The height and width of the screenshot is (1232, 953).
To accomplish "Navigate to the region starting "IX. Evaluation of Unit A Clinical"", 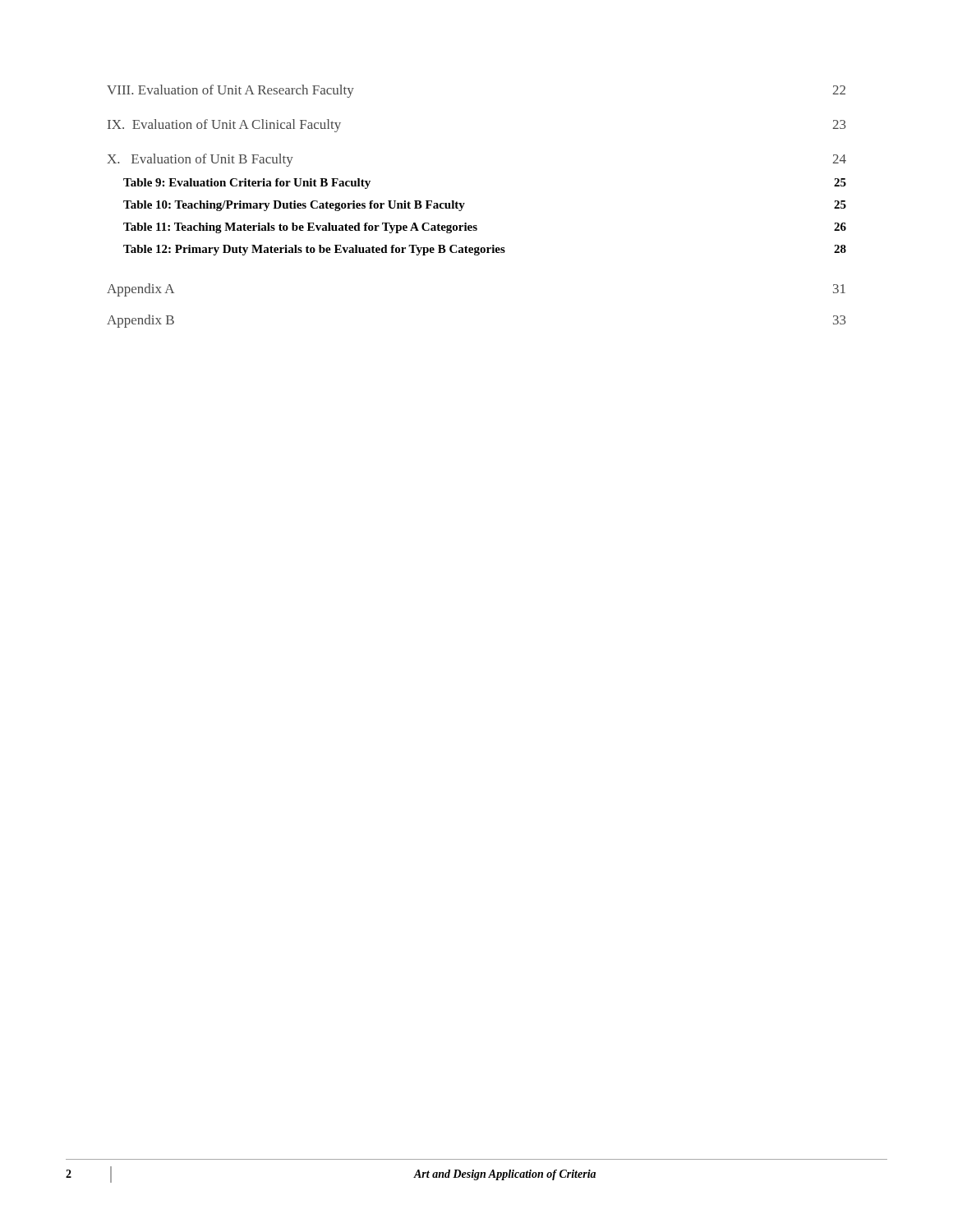I will click(223, 125).
